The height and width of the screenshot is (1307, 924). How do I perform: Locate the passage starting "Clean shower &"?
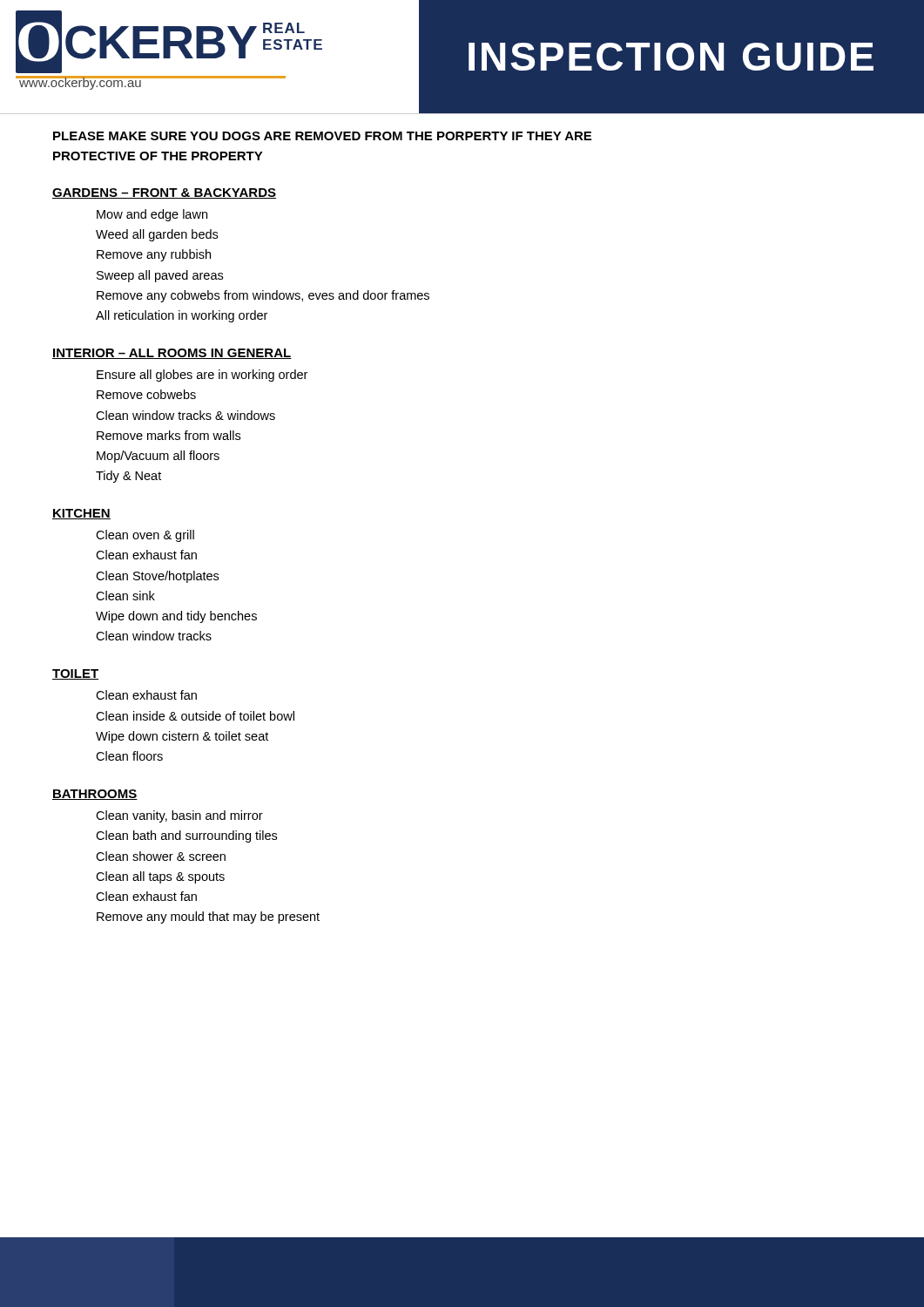[x=161, y=856]
